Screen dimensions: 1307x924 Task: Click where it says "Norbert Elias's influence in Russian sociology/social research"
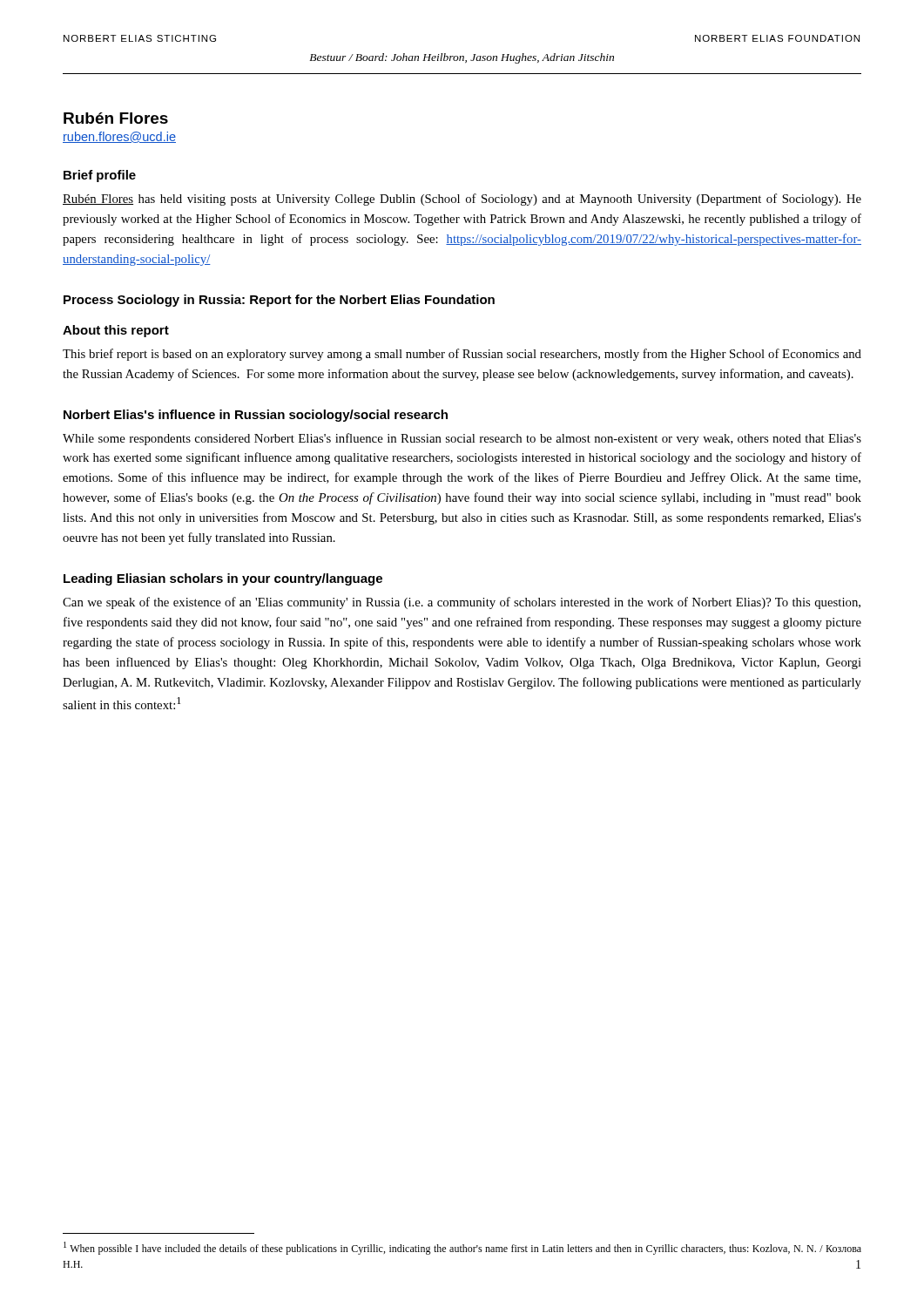click(256, 414)
